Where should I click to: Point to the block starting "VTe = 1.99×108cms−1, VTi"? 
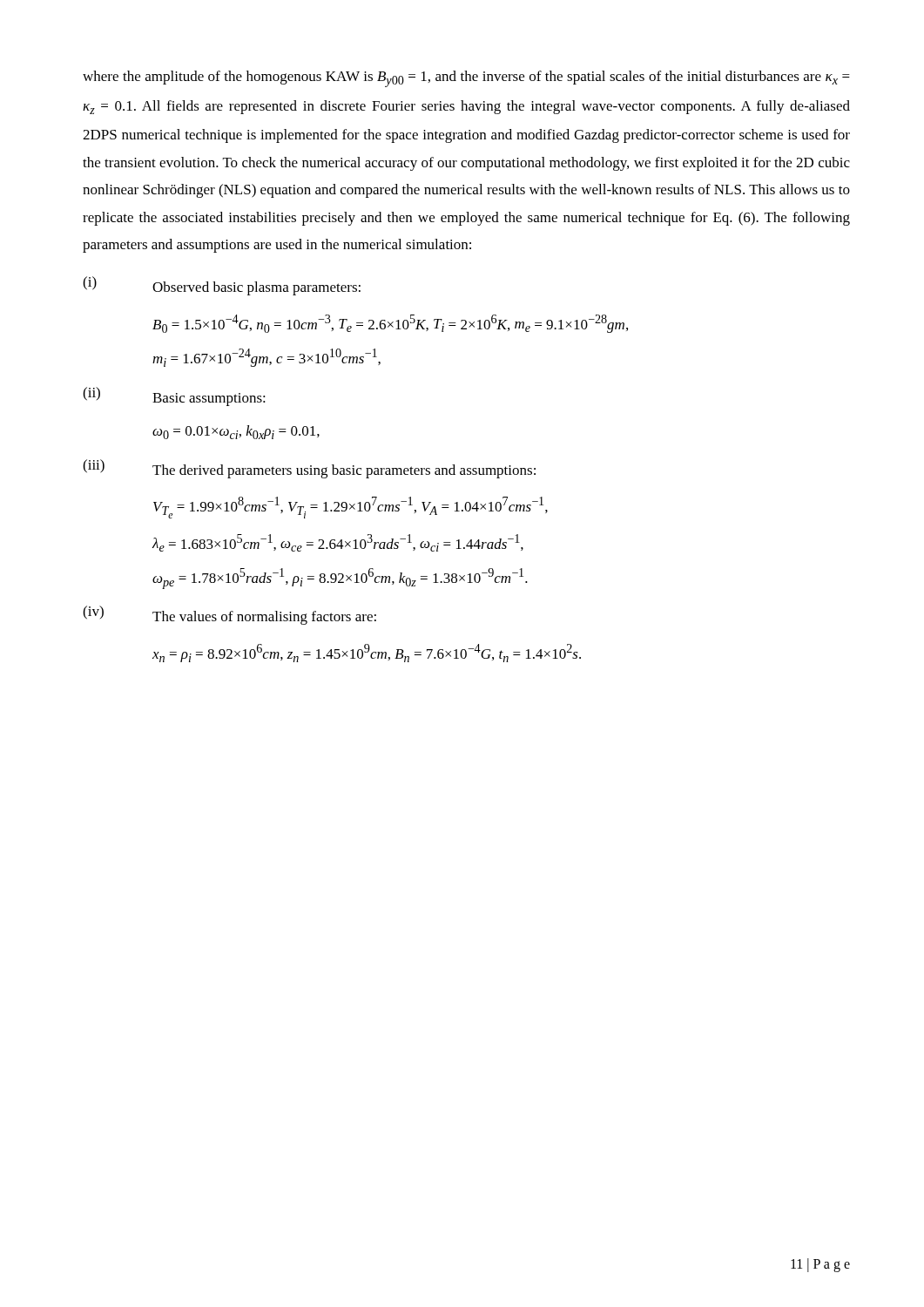pos(350,542)
